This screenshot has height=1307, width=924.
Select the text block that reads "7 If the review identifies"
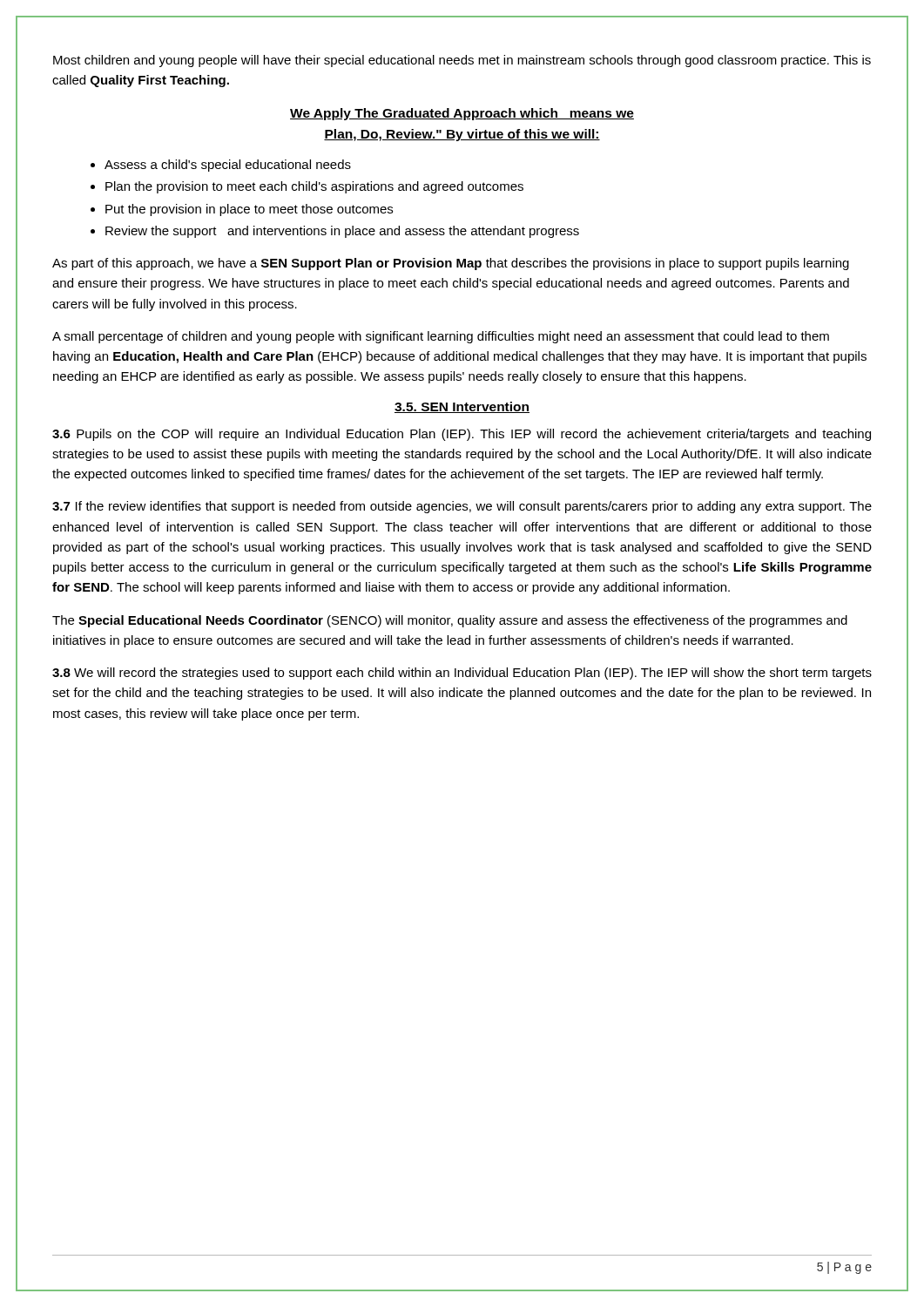point(462,547)
